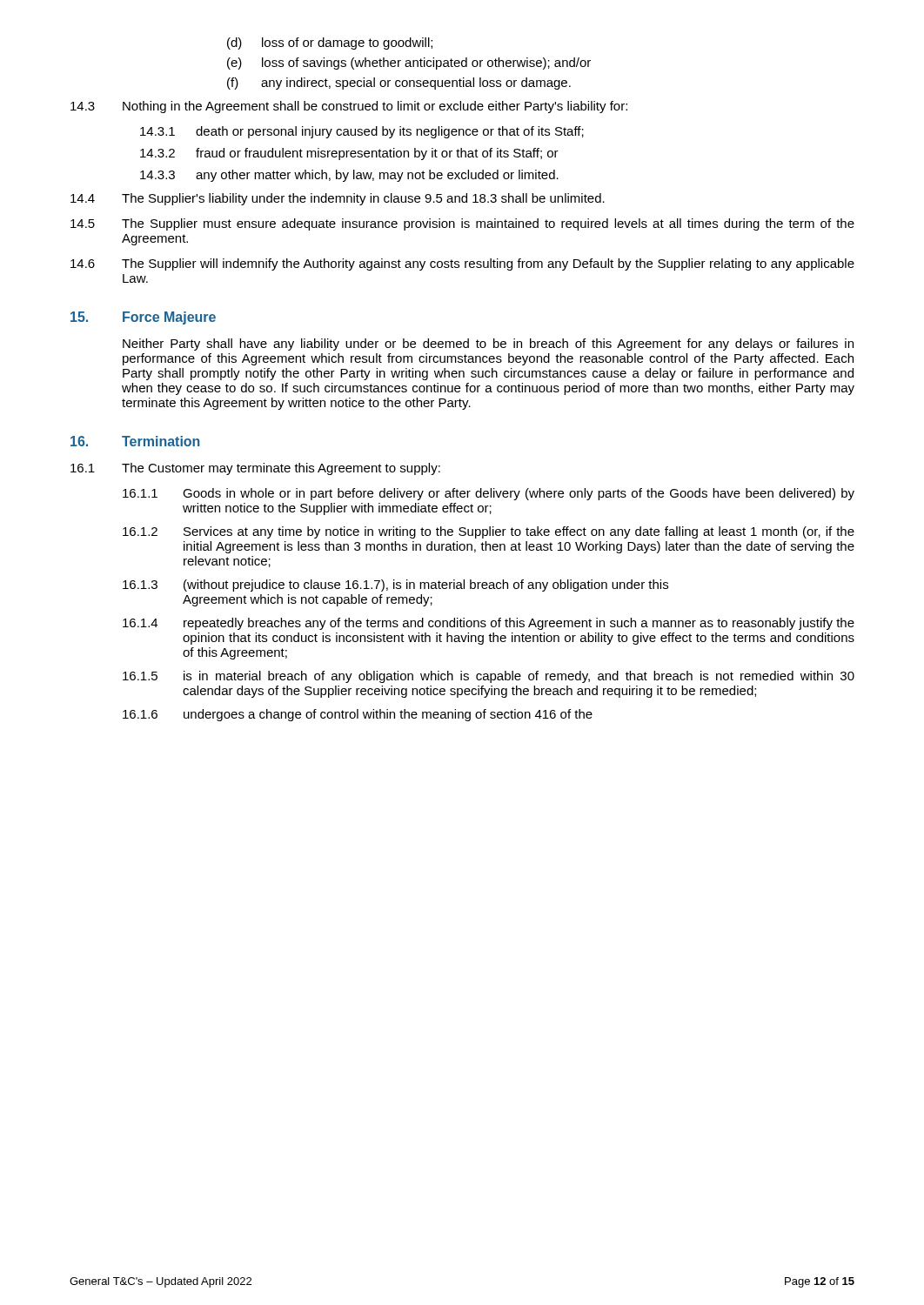Locate the list item containing "14.3.3 any other"
This screenshot has width=924, height=1305.
pyautogui.click(x=497, y=174)
